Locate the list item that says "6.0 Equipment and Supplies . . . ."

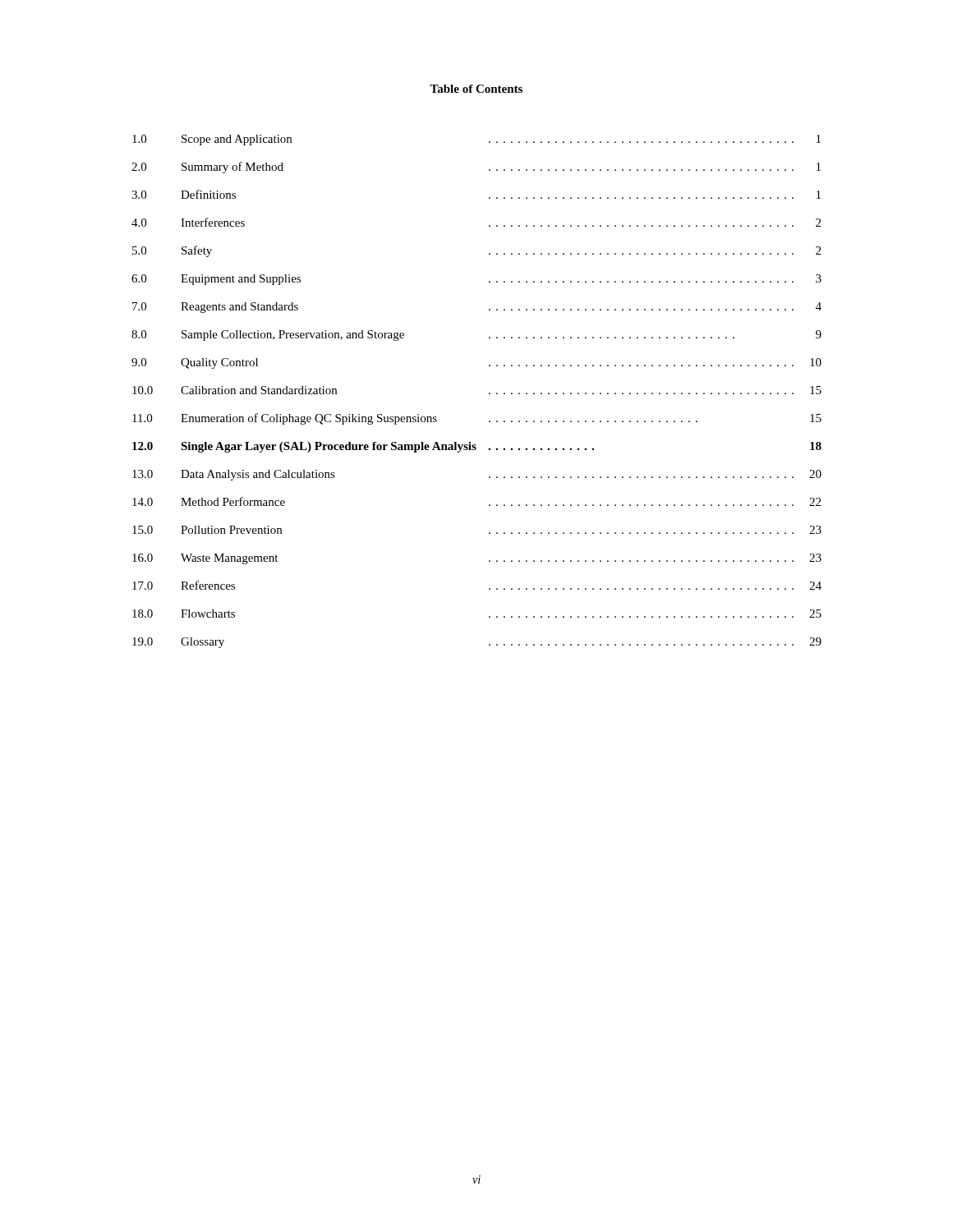click(x=244, y=280)
